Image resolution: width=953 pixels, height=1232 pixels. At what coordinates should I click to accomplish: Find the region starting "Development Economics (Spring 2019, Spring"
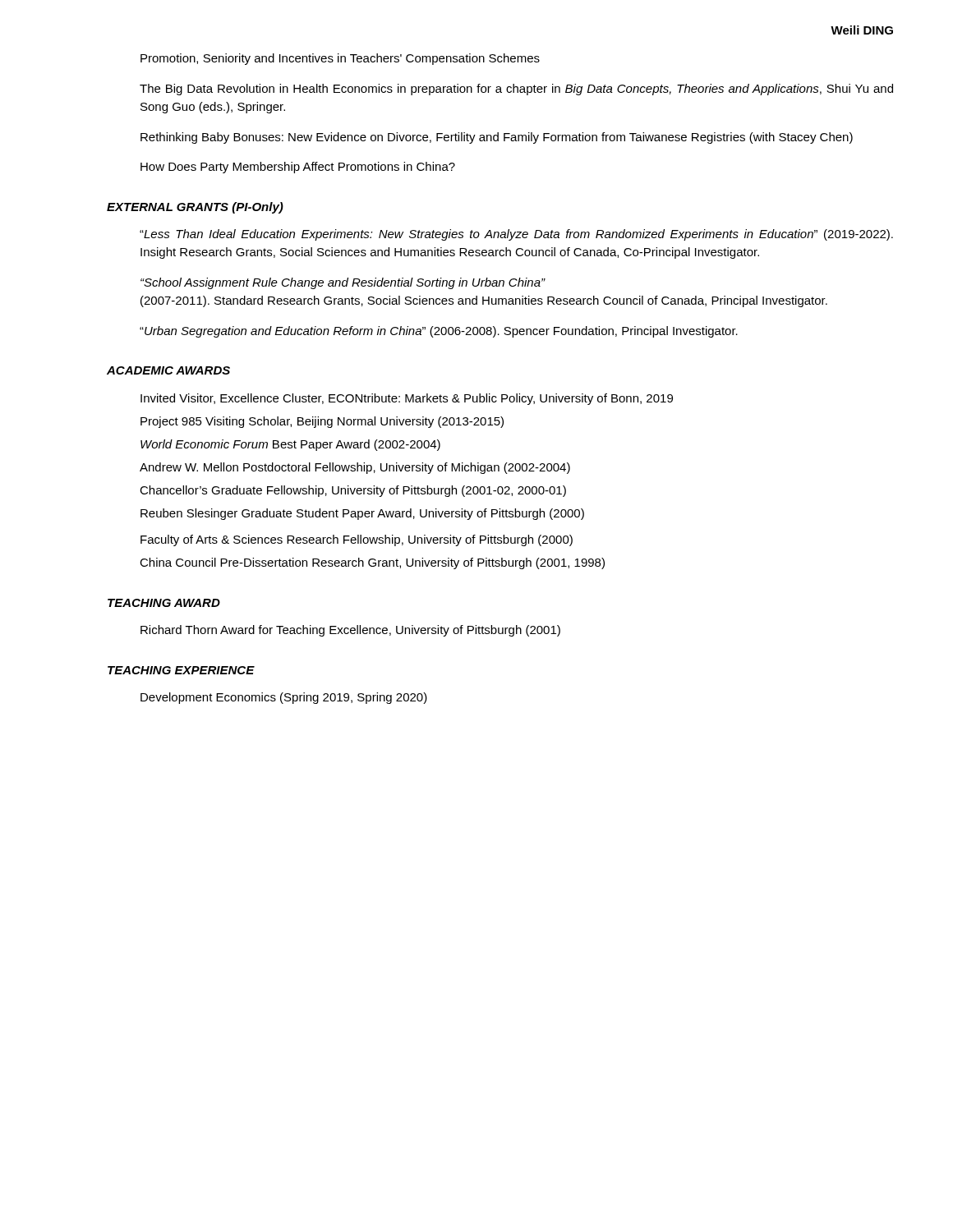pyautogui.click(x=284, y=697)
